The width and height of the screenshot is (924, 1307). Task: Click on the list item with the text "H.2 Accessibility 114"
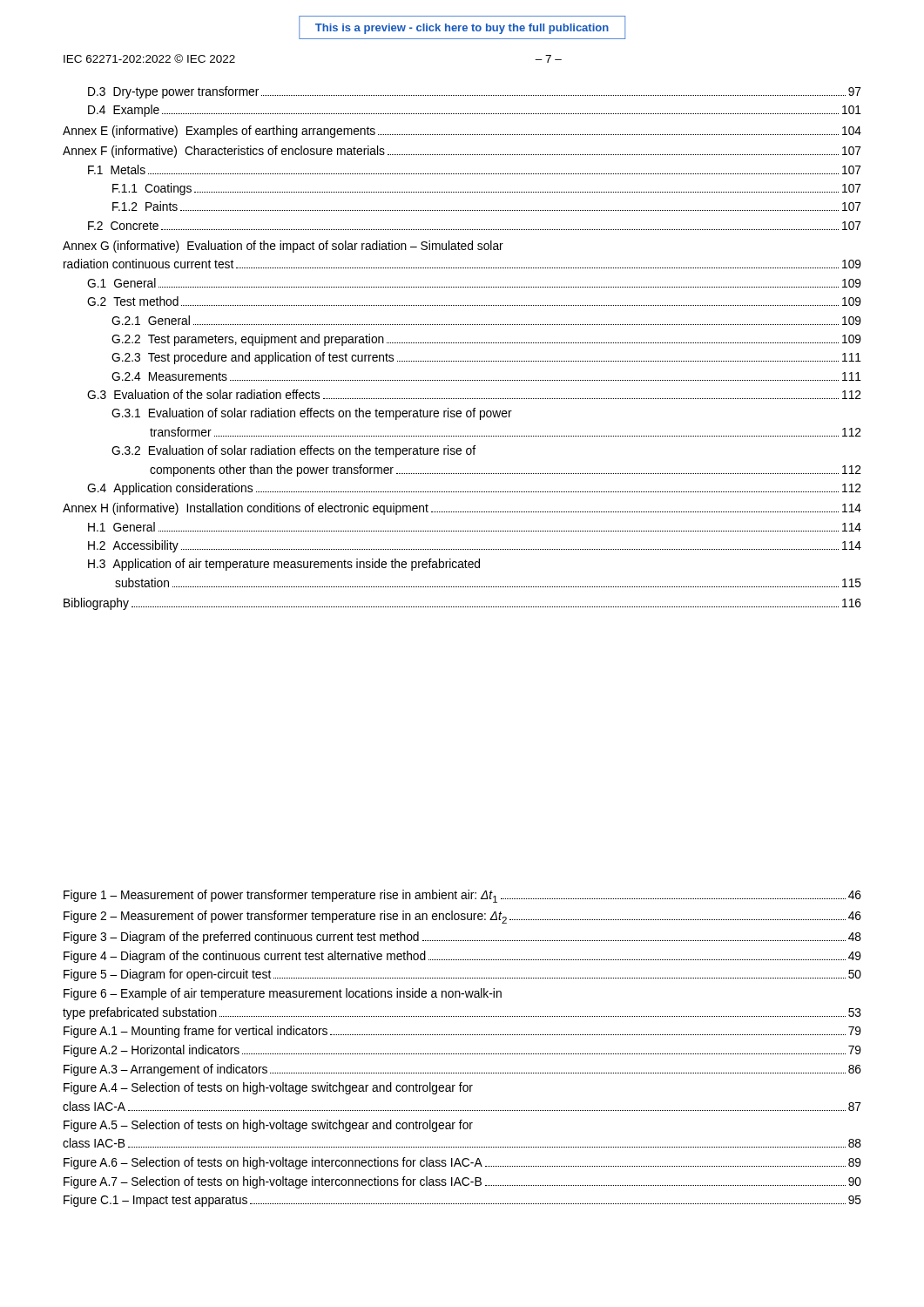[x=462, y=546]
